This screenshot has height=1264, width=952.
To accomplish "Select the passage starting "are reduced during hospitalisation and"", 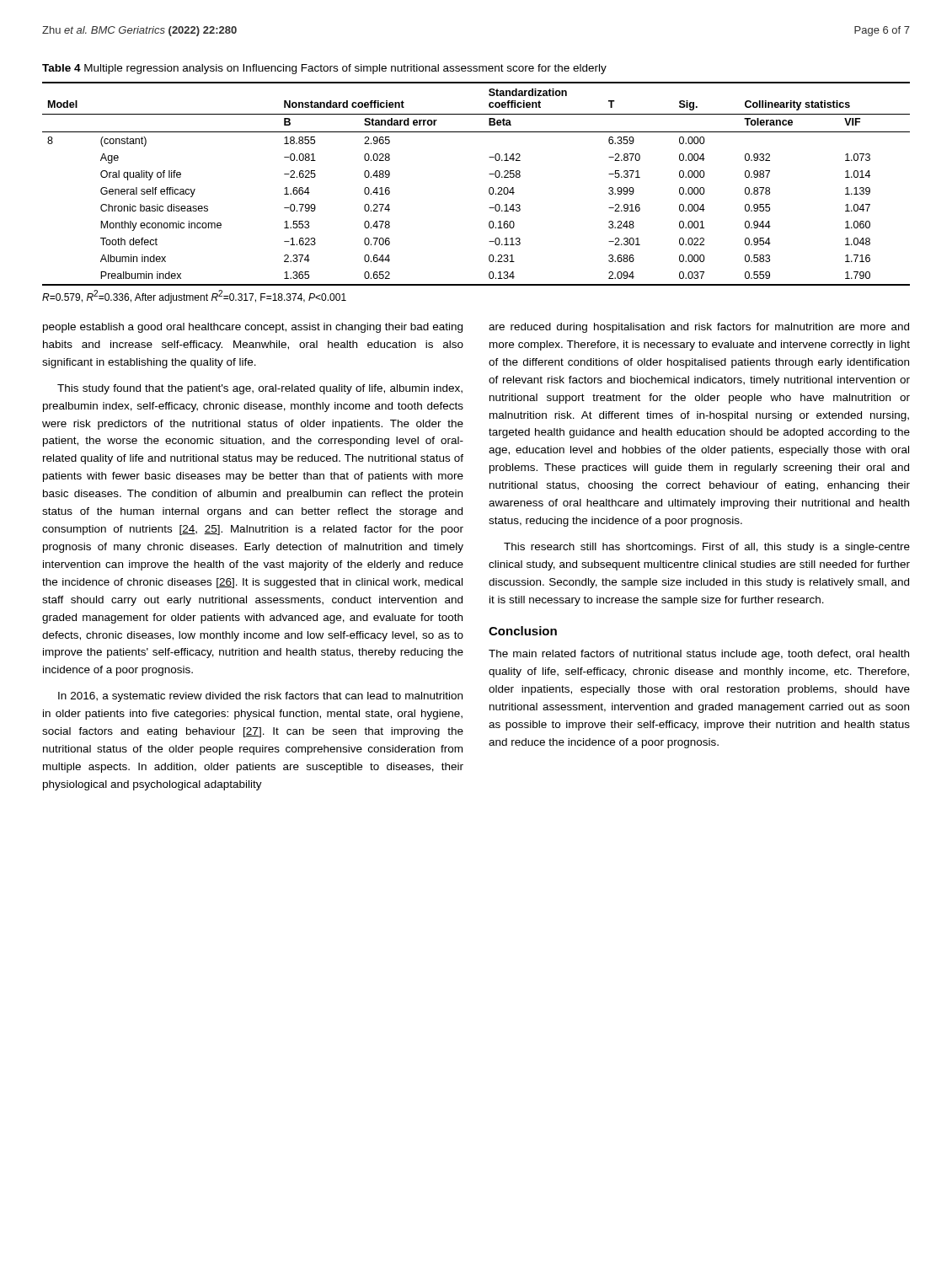I will click(699, 464).
